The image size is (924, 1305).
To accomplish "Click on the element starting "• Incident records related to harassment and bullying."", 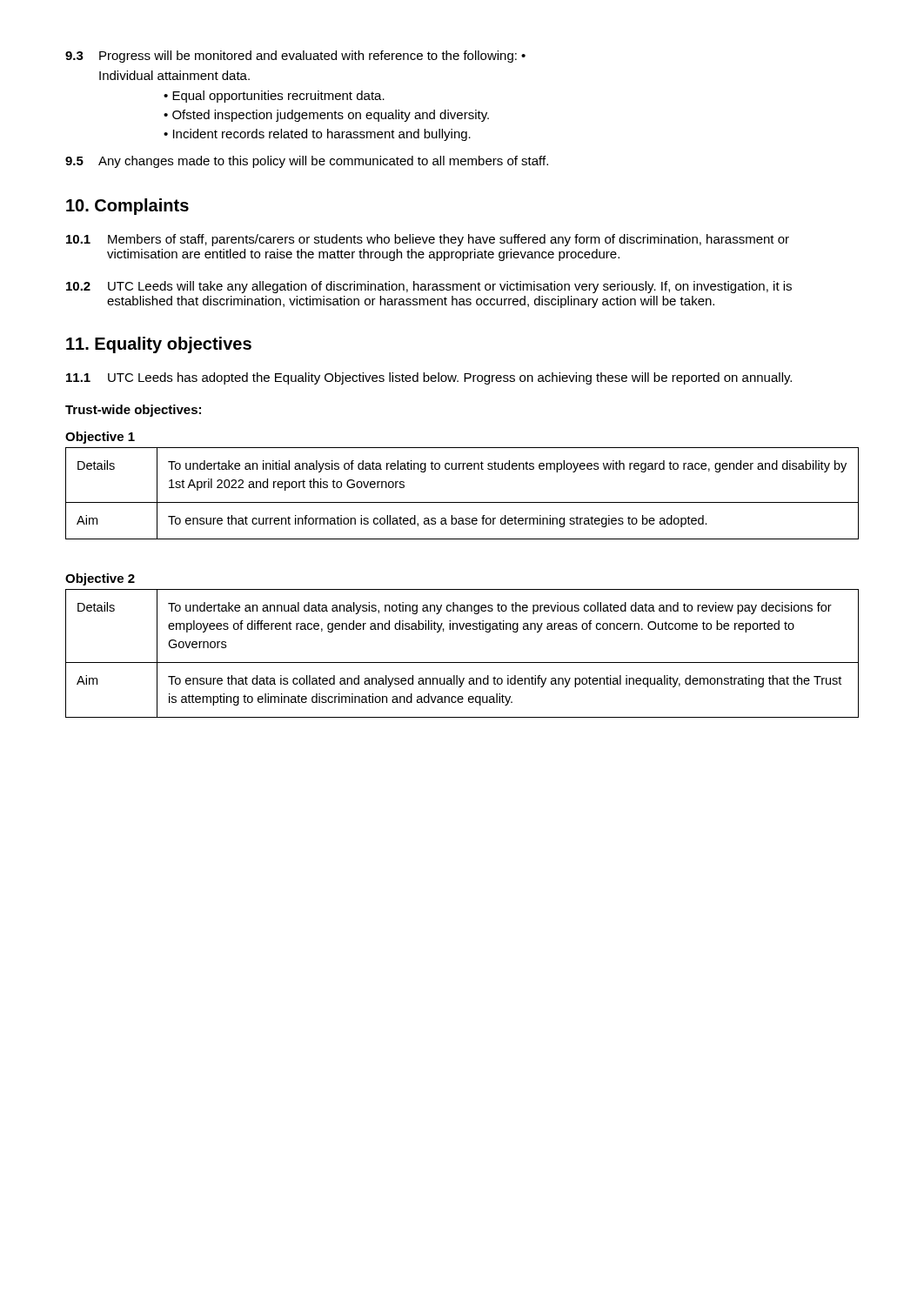I will tap(317, 134).
